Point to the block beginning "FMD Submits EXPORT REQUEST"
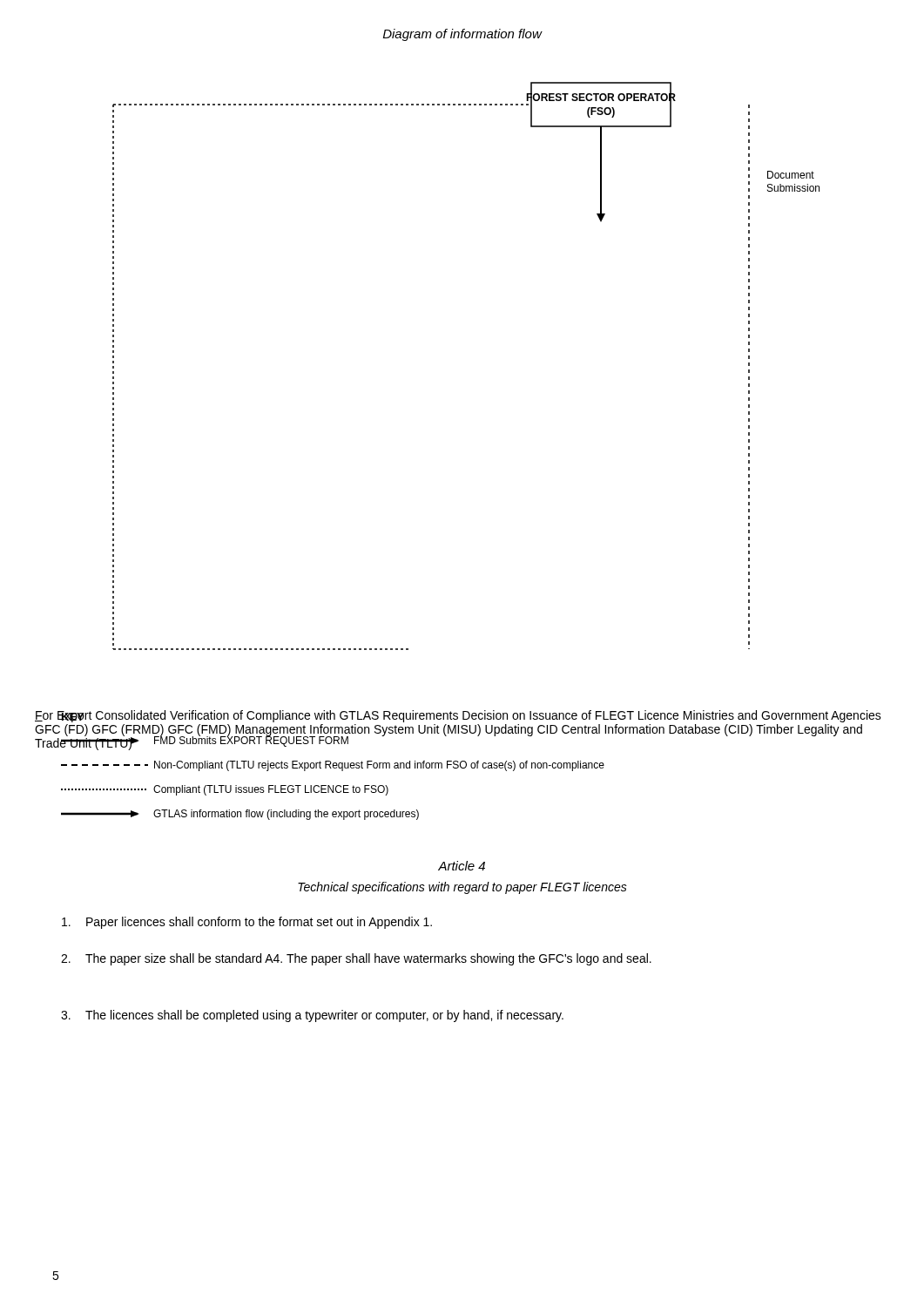Screen dimensions: 1307x924 coord(205,741)
